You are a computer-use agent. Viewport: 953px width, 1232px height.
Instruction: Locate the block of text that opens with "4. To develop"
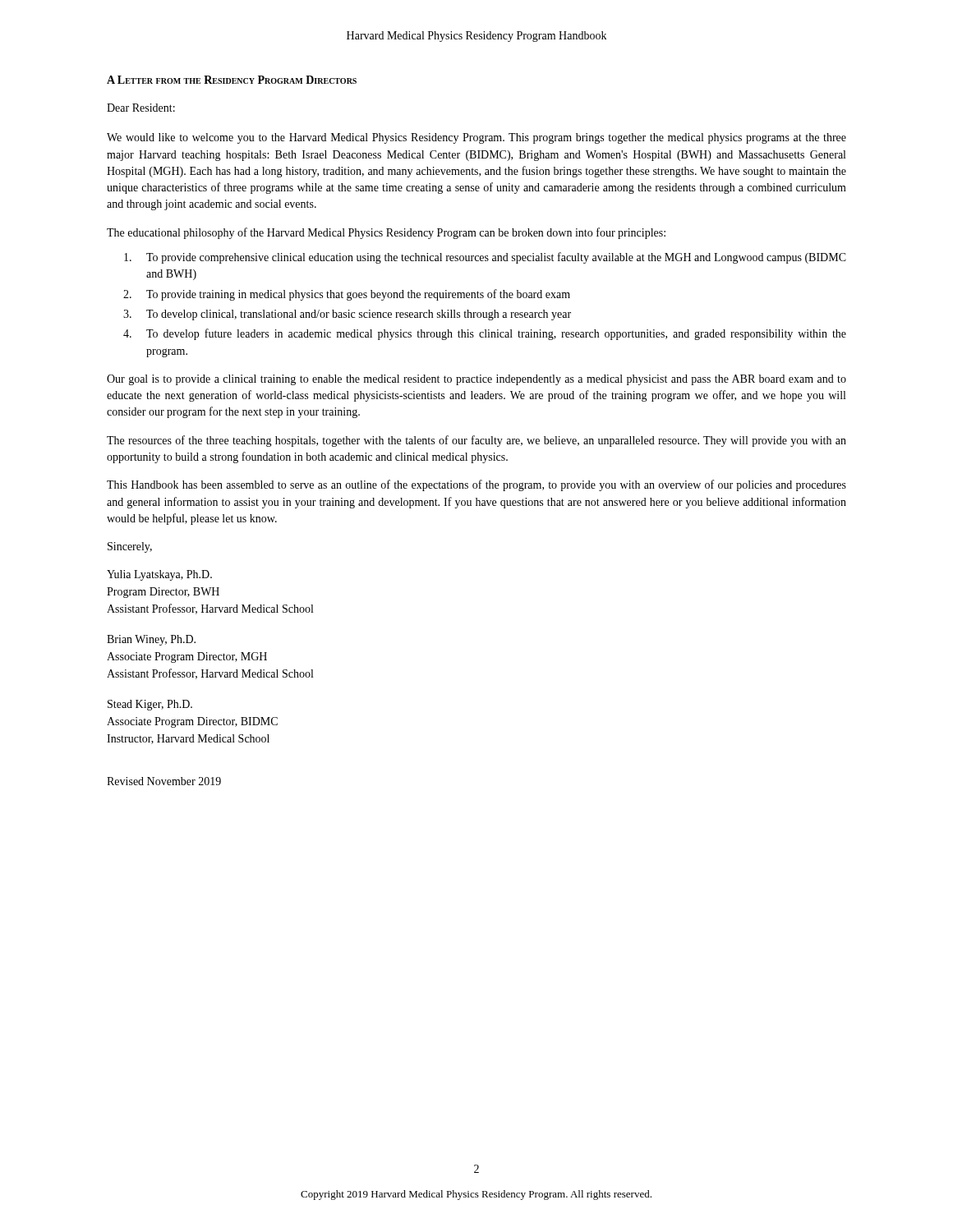pos(485,343)
